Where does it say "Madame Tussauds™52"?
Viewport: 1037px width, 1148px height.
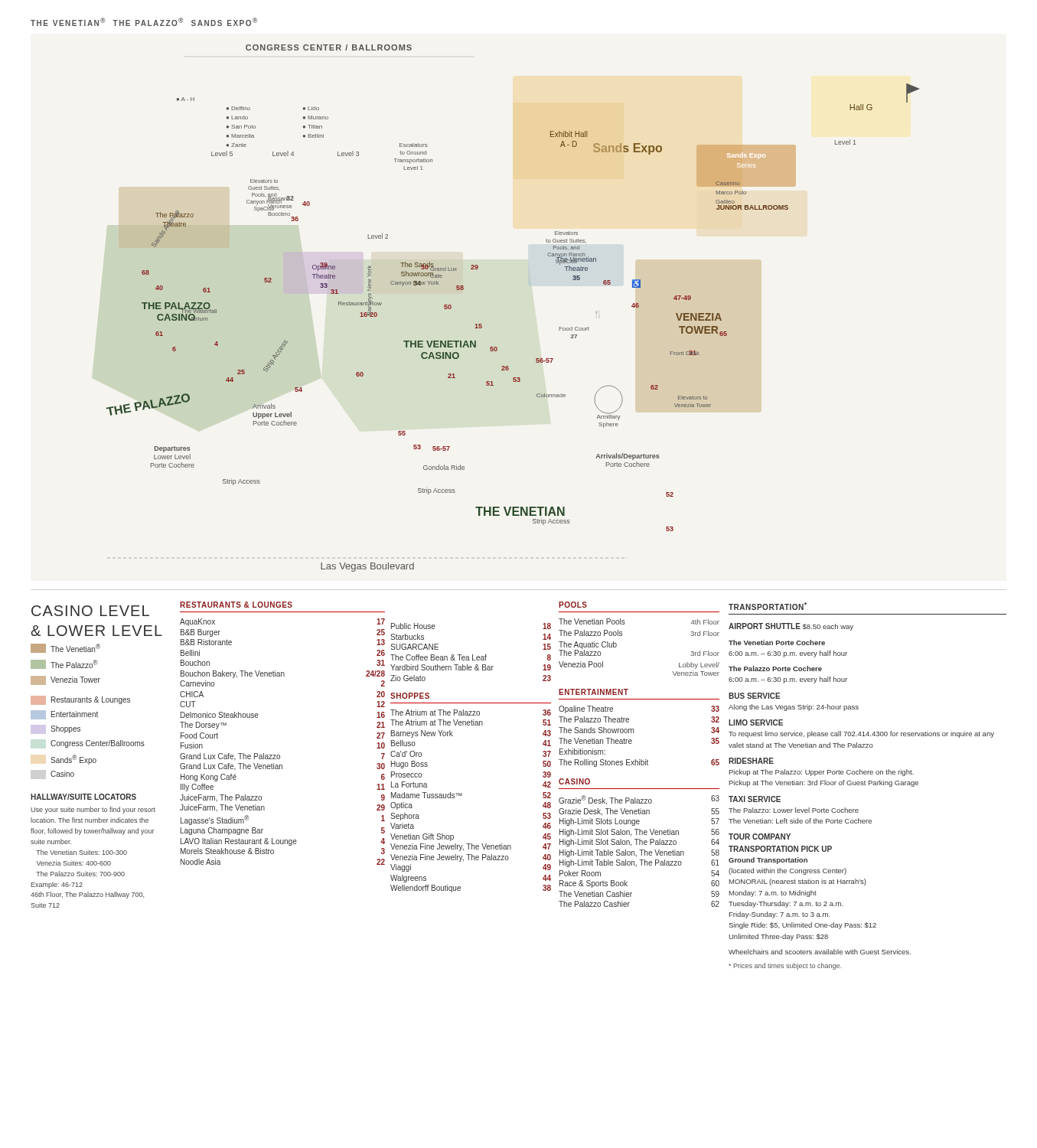[x=471, y=795]
